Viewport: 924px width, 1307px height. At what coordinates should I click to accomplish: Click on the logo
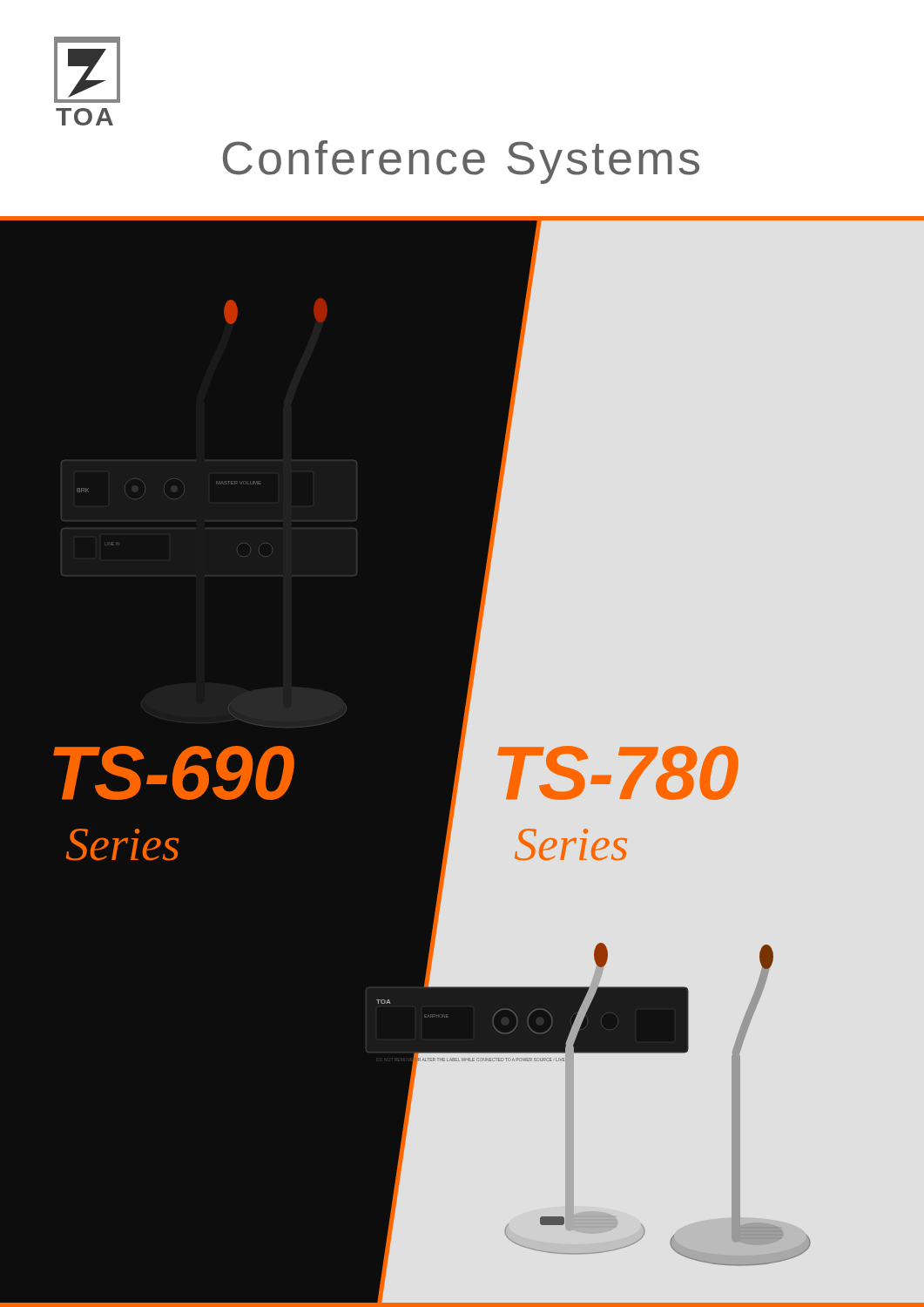click(100, 83)
